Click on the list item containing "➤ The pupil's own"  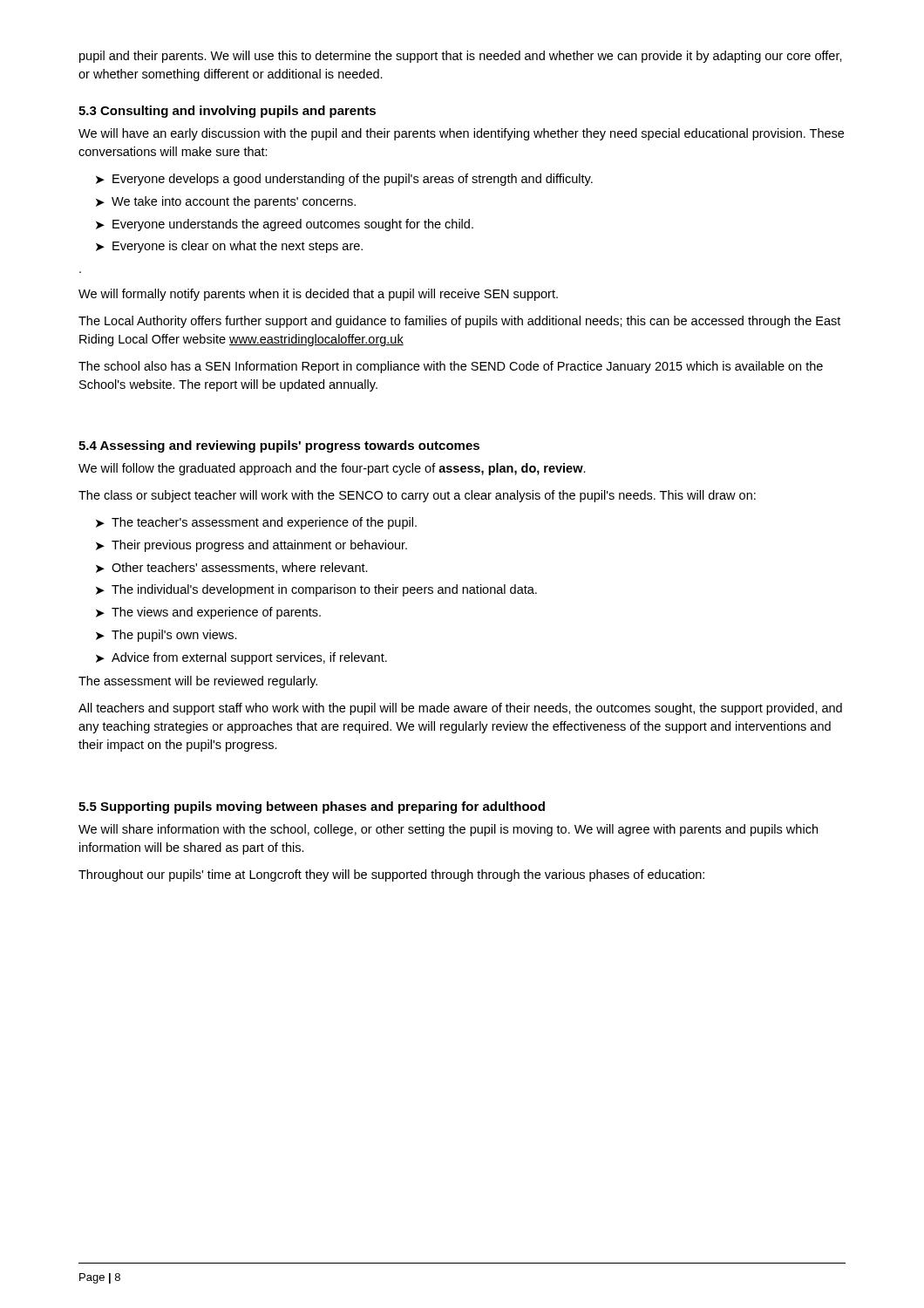(x=166, y=635)
